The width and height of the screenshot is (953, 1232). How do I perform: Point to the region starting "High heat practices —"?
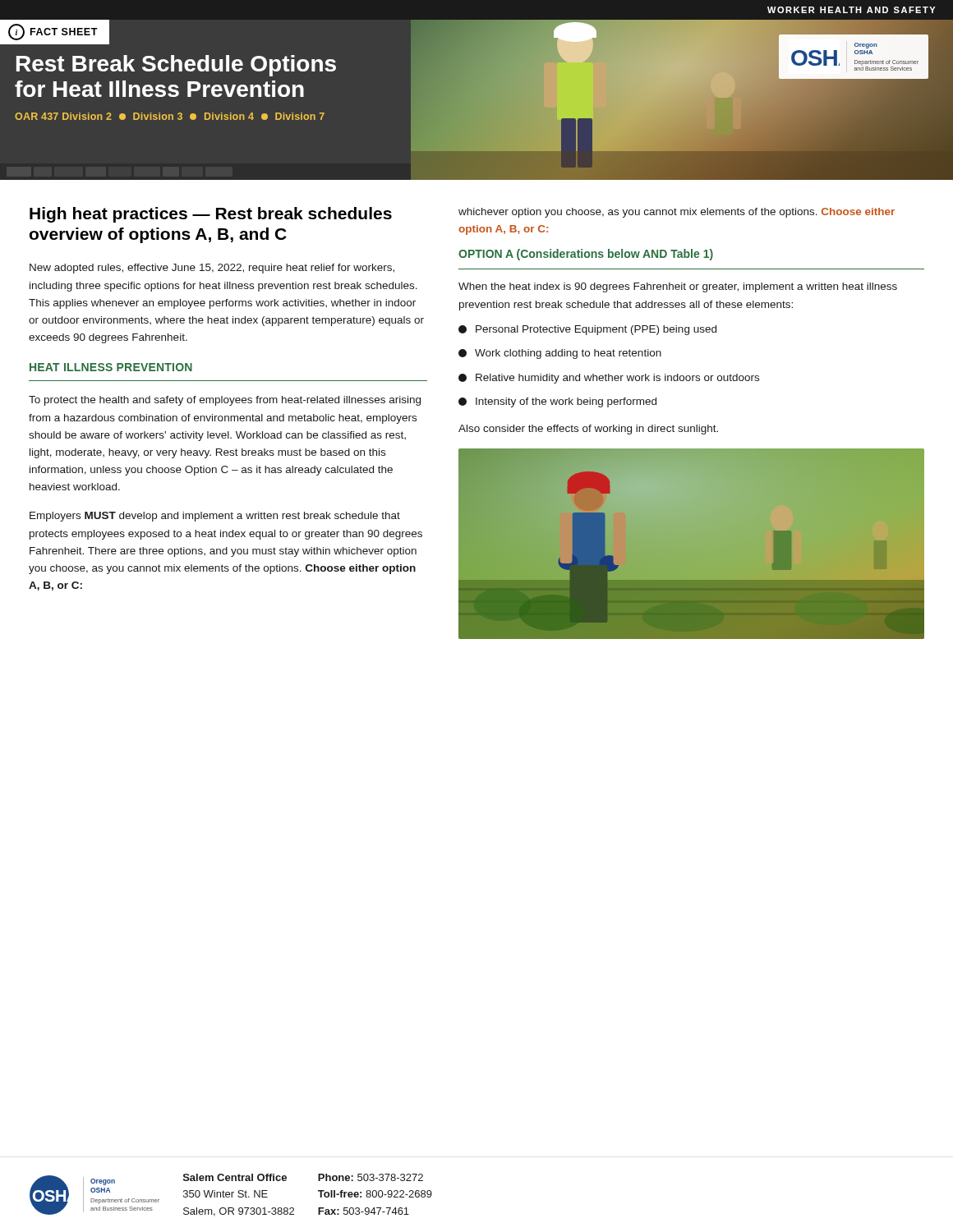click(210, 223)
